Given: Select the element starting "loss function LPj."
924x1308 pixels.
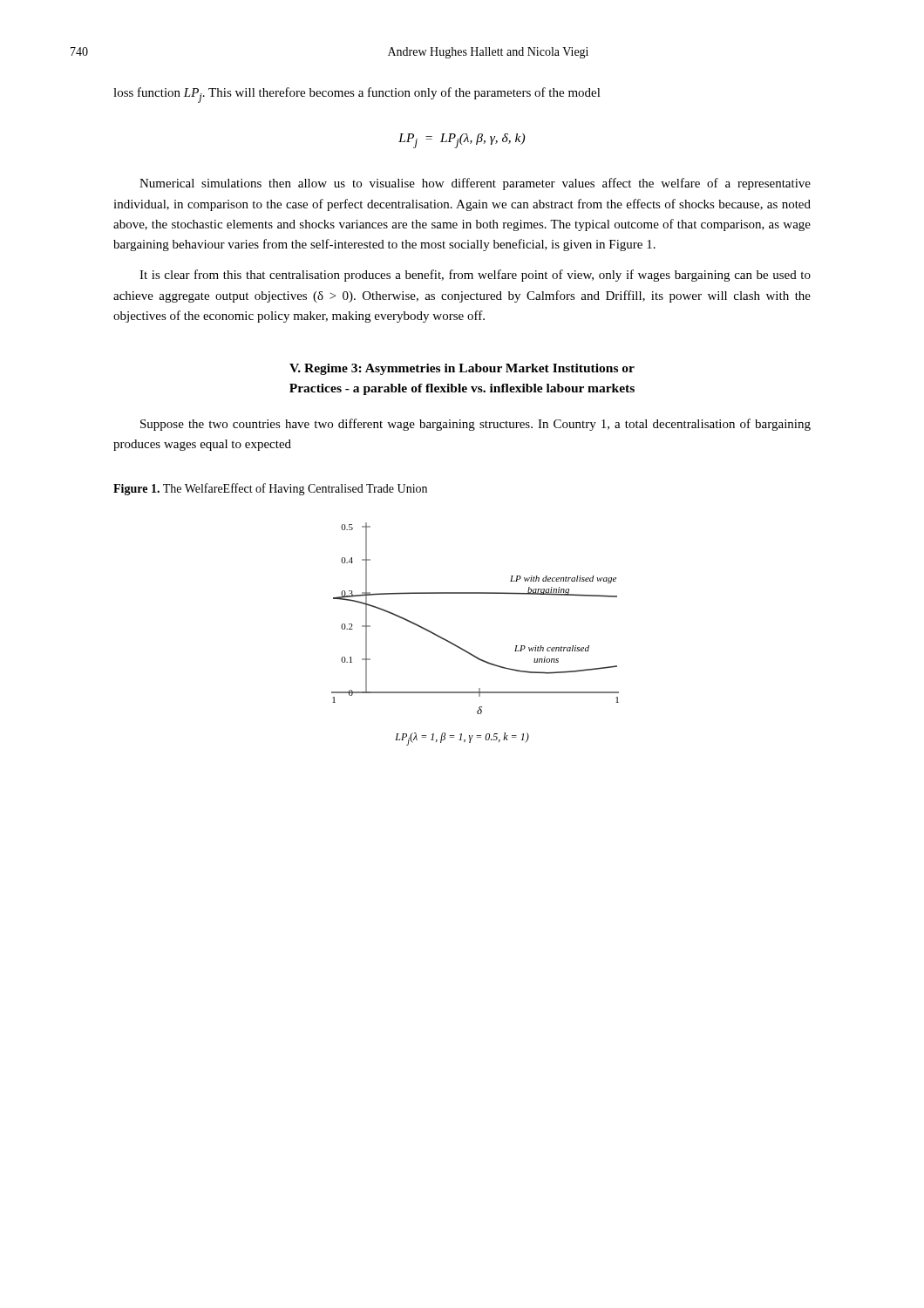Looking at the screenshot, I should tap(357, 94).
